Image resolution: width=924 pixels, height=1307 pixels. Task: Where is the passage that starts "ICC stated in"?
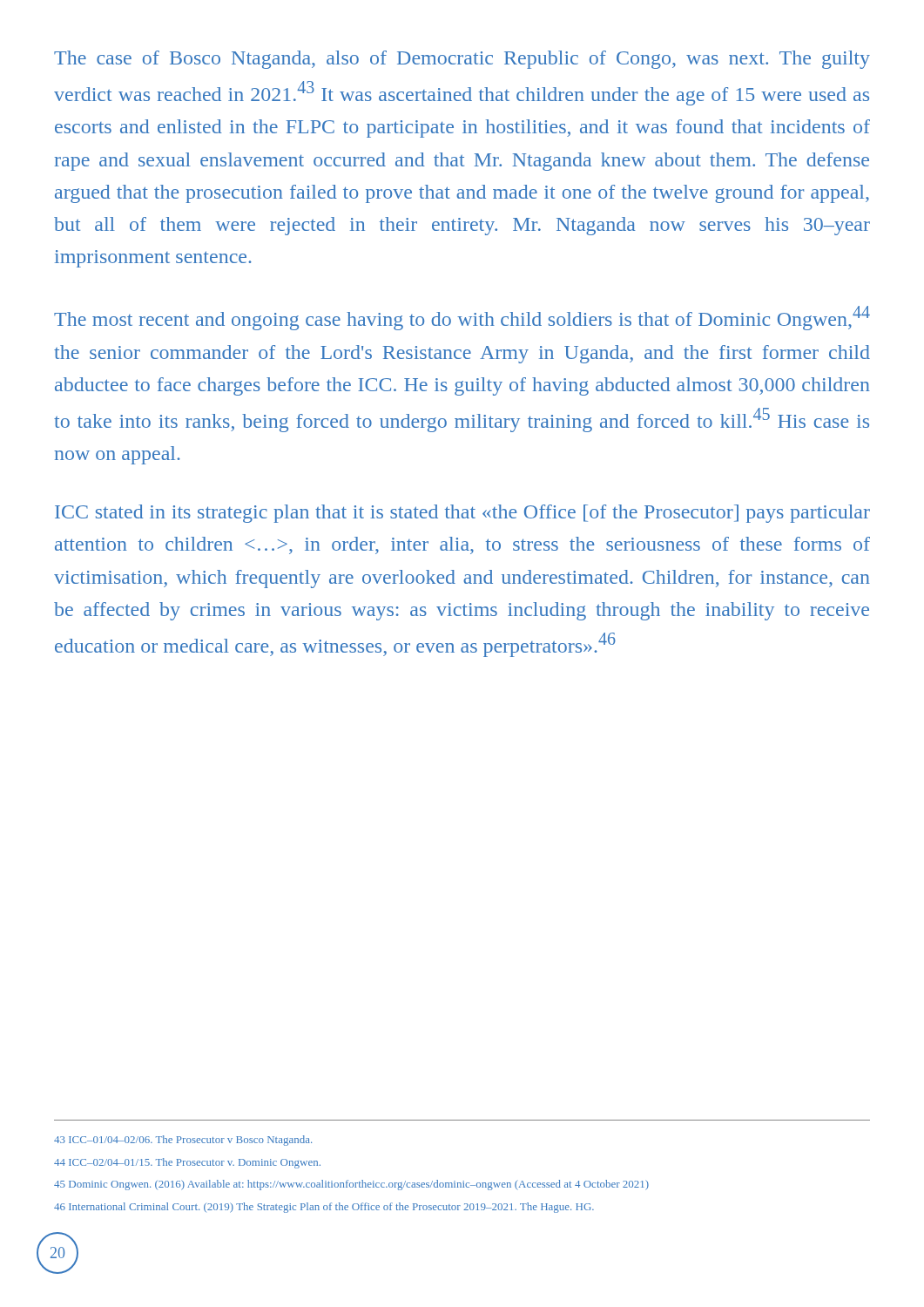point(462,579)
